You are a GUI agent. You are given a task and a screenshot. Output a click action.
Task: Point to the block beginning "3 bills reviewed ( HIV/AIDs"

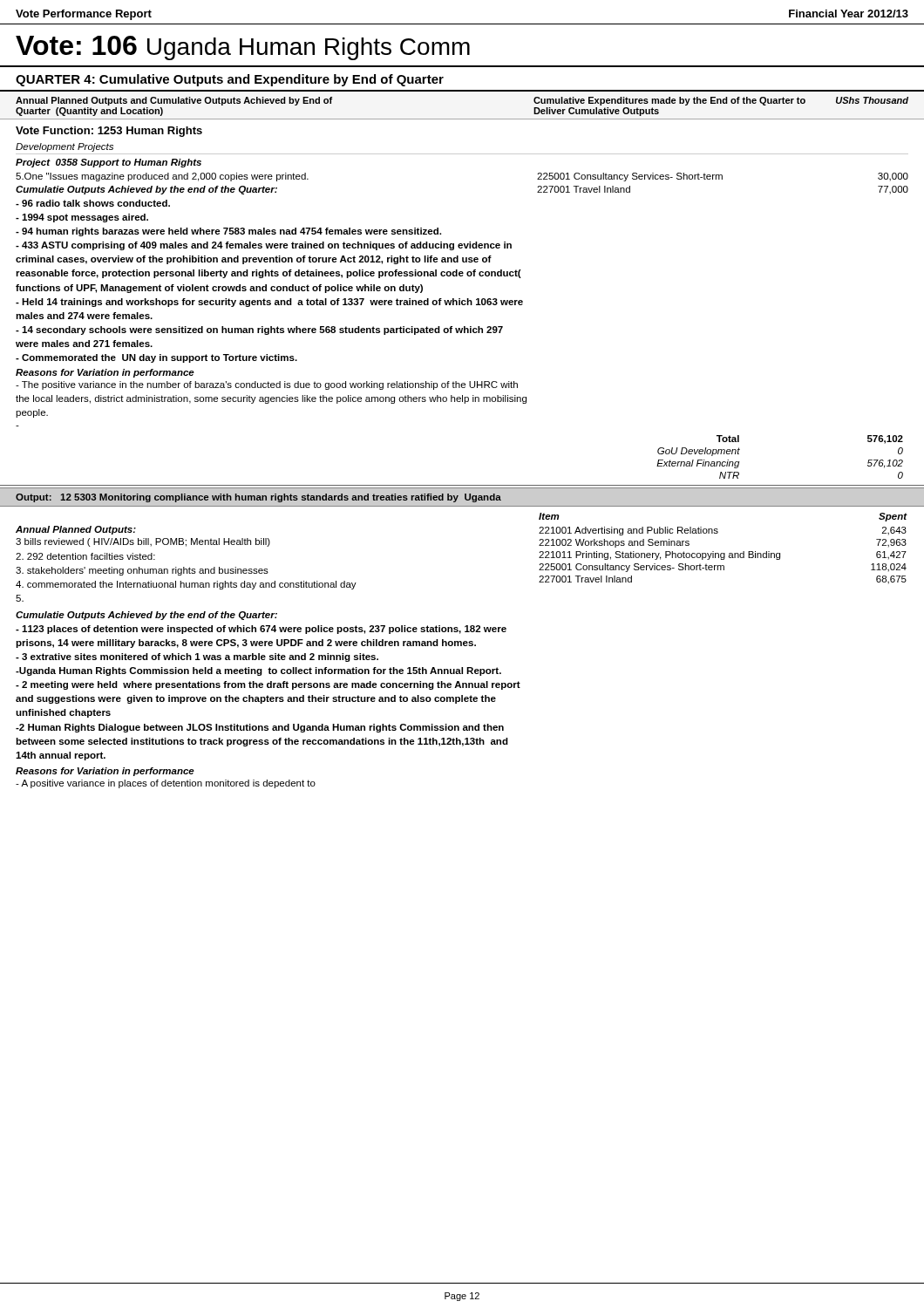click(x=143, y=542)
